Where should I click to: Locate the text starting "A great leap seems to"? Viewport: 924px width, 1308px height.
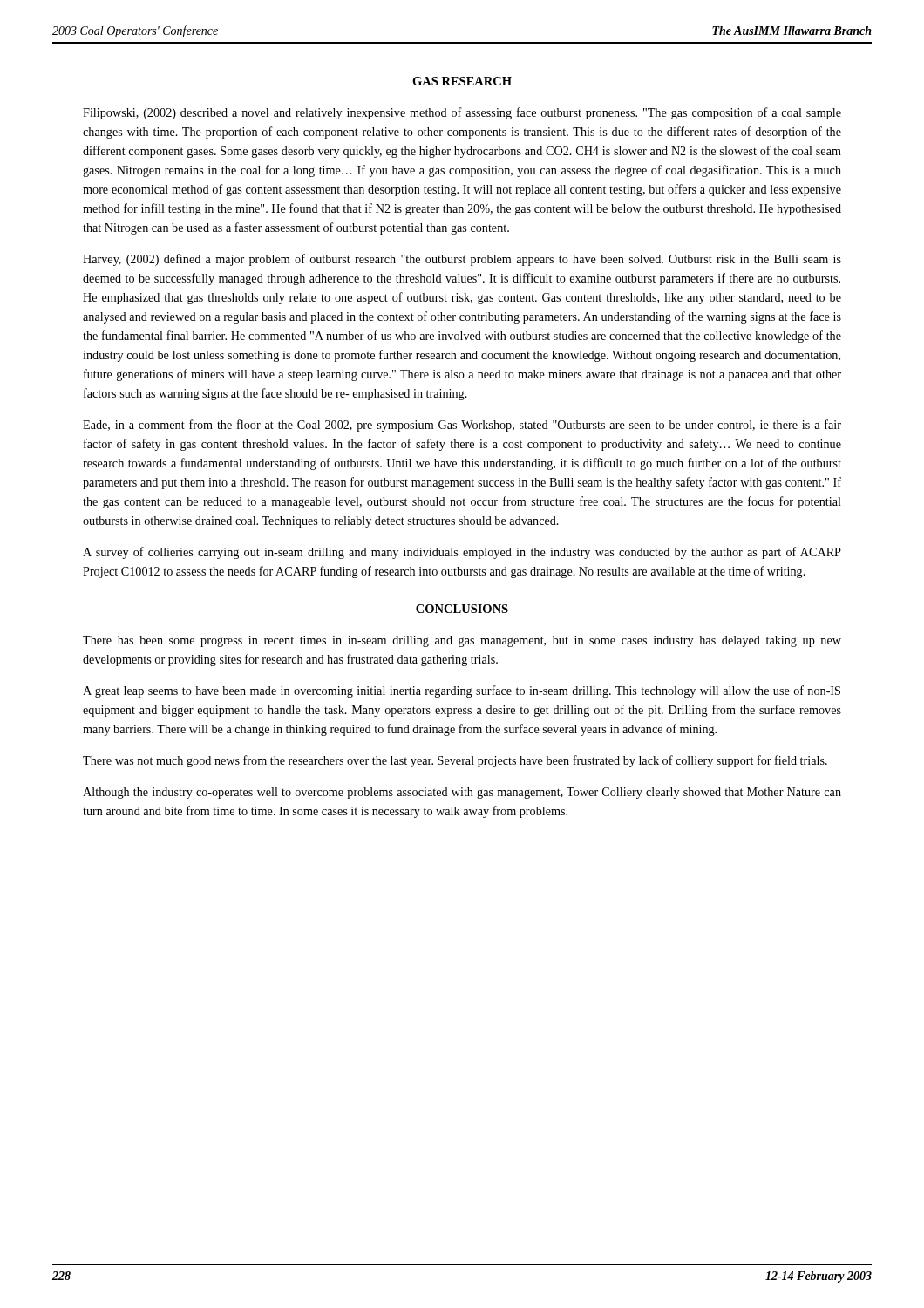[x=462, y=710]
